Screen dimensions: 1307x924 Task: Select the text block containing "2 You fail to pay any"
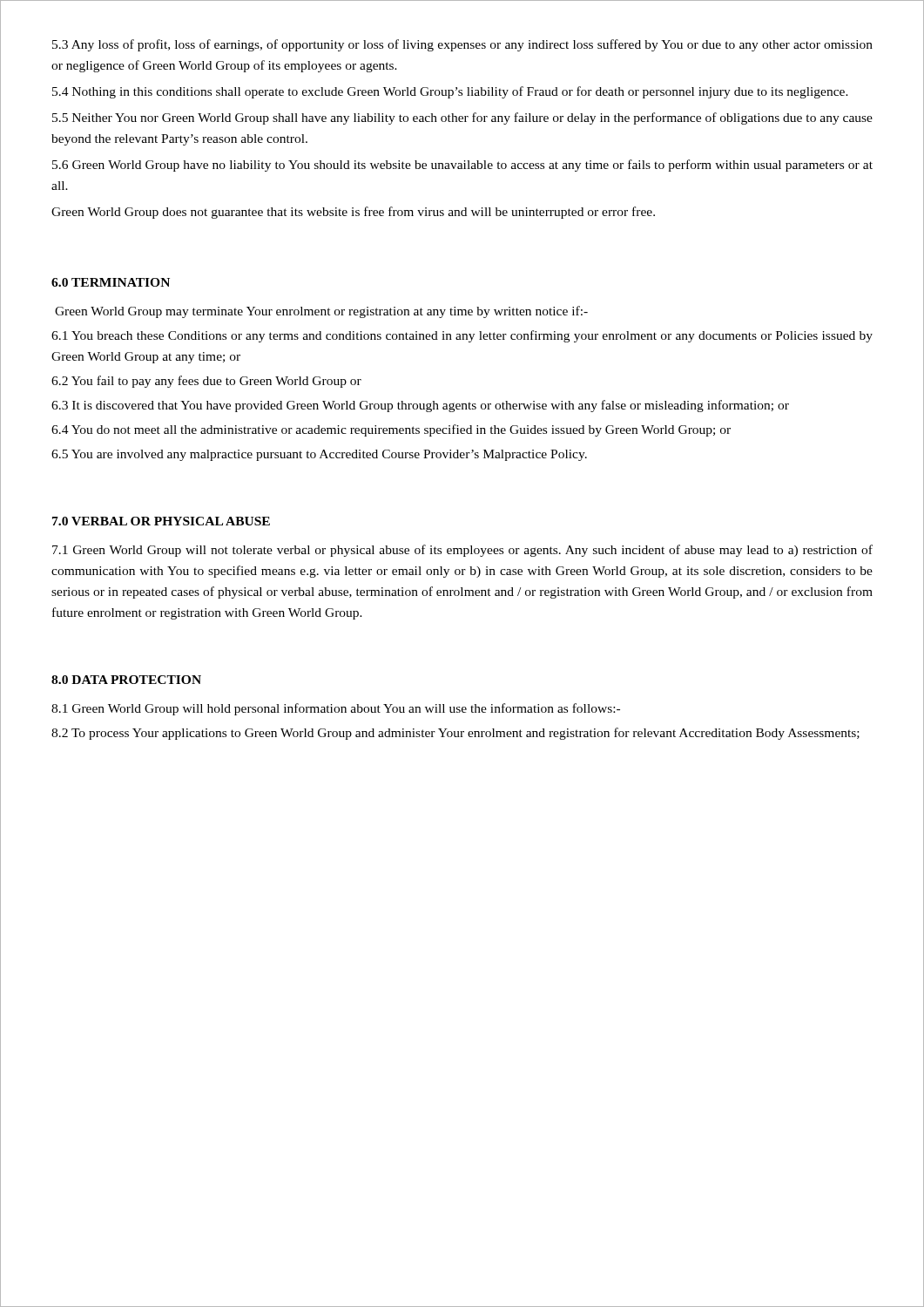206,380
